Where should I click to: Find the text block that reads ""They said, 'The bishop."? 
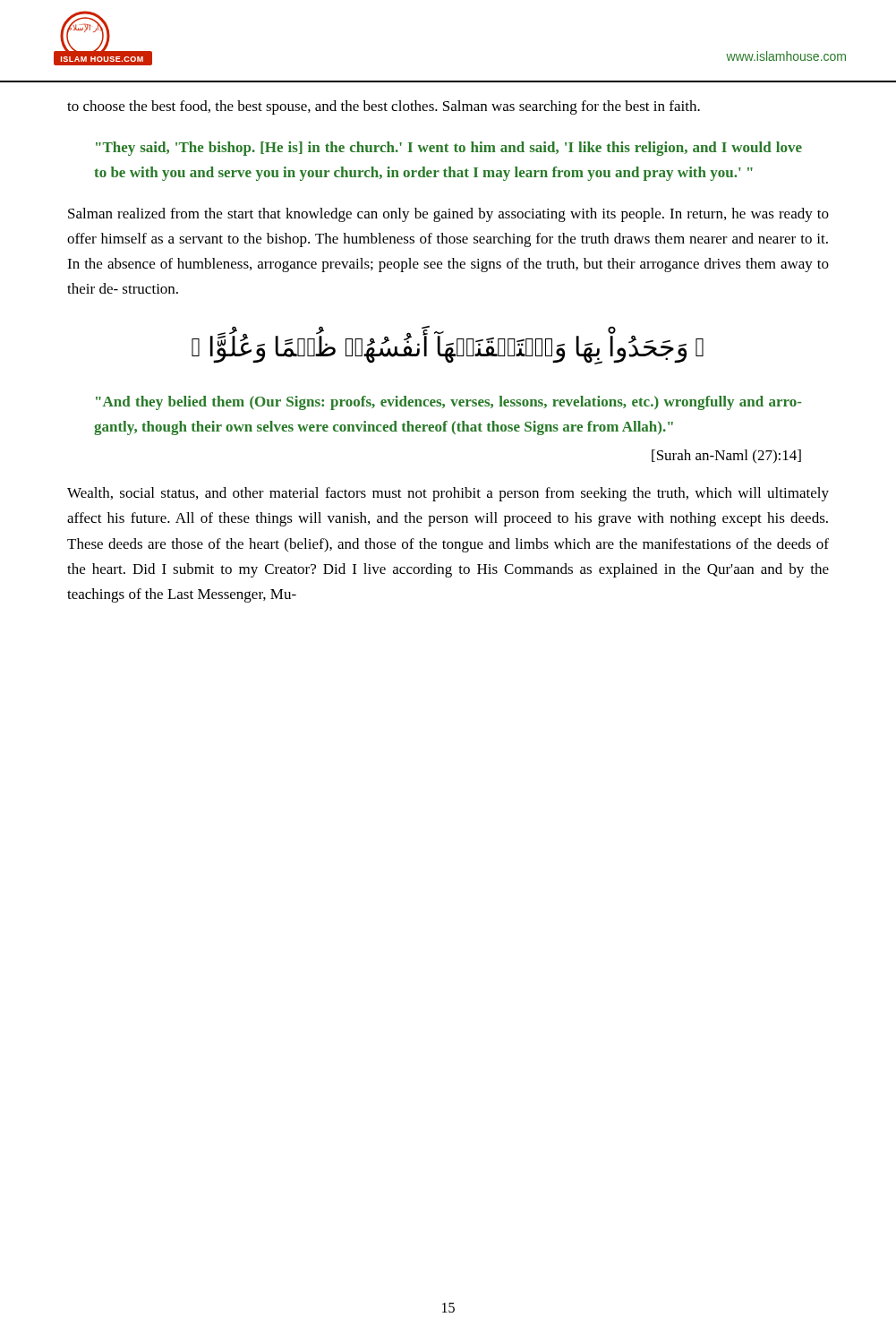[x=448, y=160]
